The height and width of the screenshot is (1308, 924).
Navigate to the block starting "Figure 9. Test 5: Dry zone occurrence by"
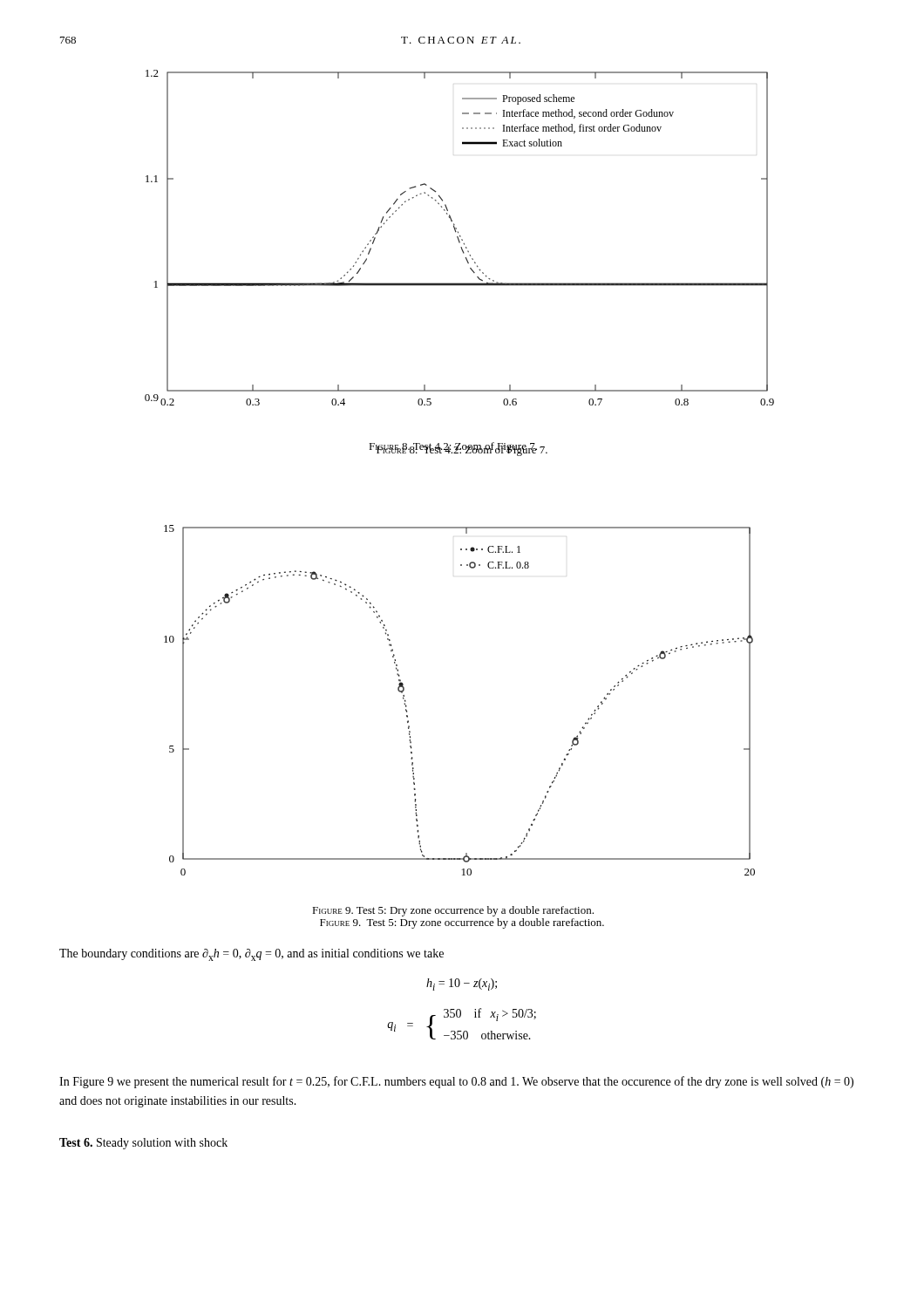point(462,922)
